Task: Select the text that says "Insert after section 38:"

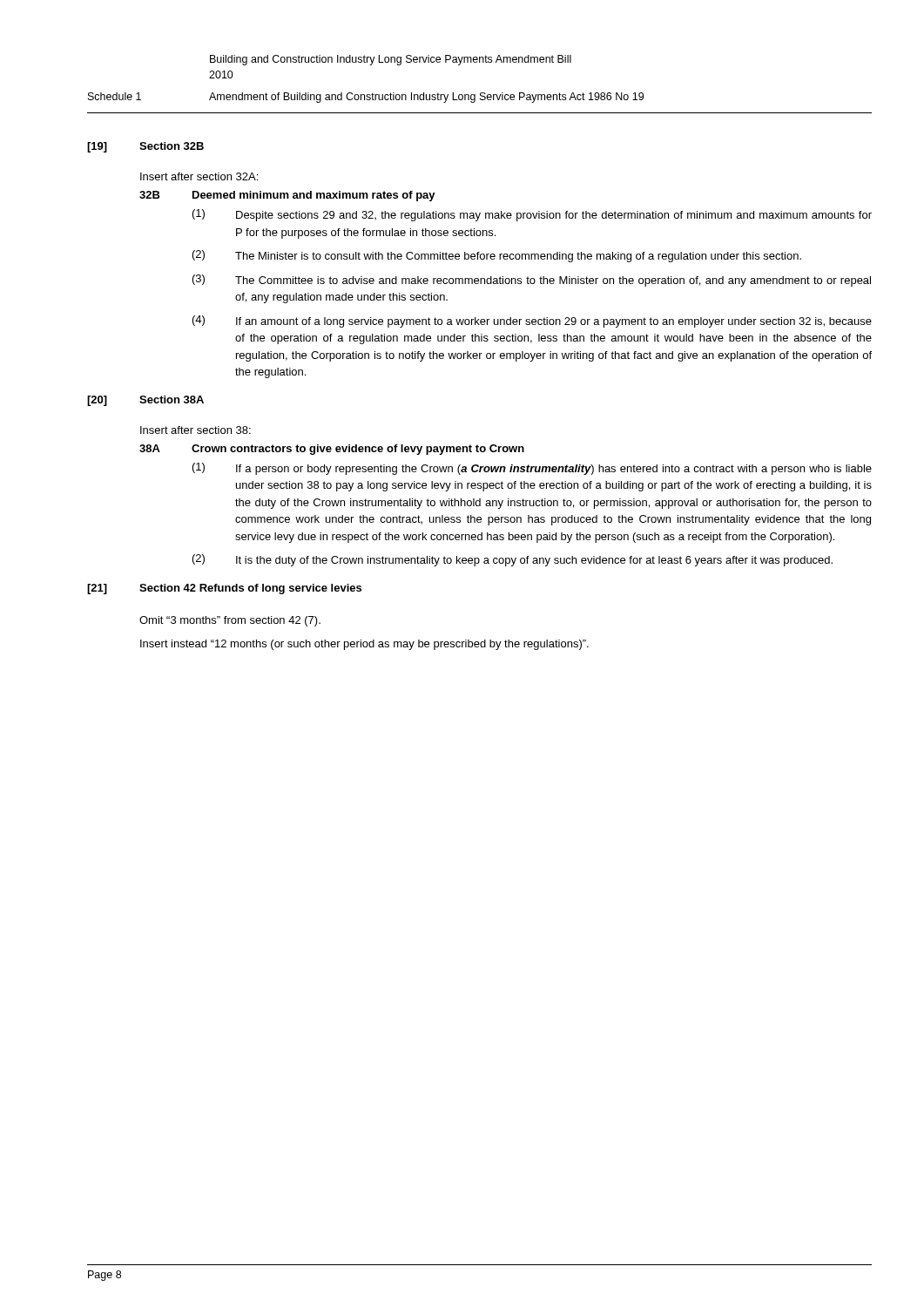Action: (x=195, y=430)
